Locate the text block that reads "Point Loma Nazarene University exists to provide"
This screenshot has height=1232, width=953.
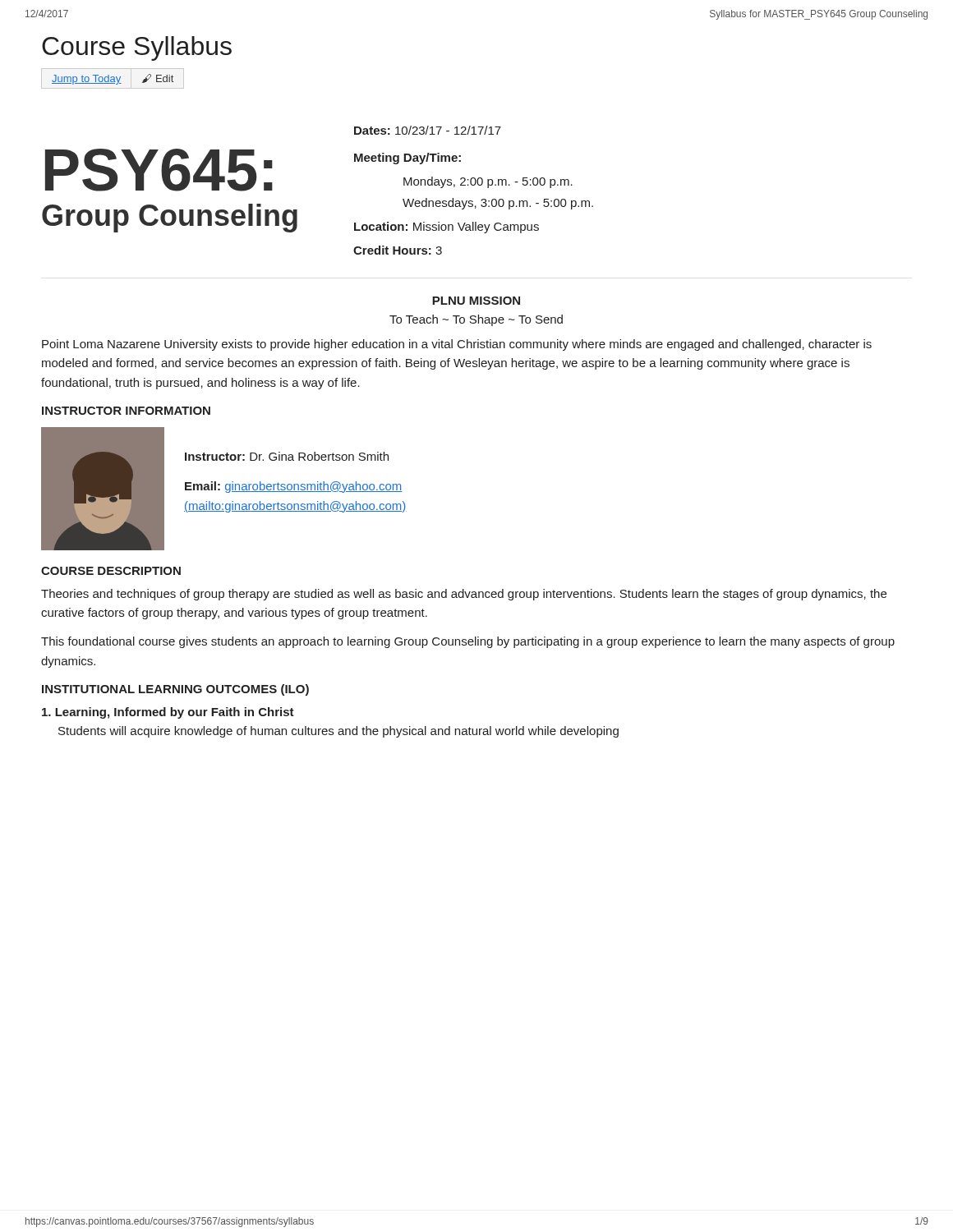click(x=457, y=363)
